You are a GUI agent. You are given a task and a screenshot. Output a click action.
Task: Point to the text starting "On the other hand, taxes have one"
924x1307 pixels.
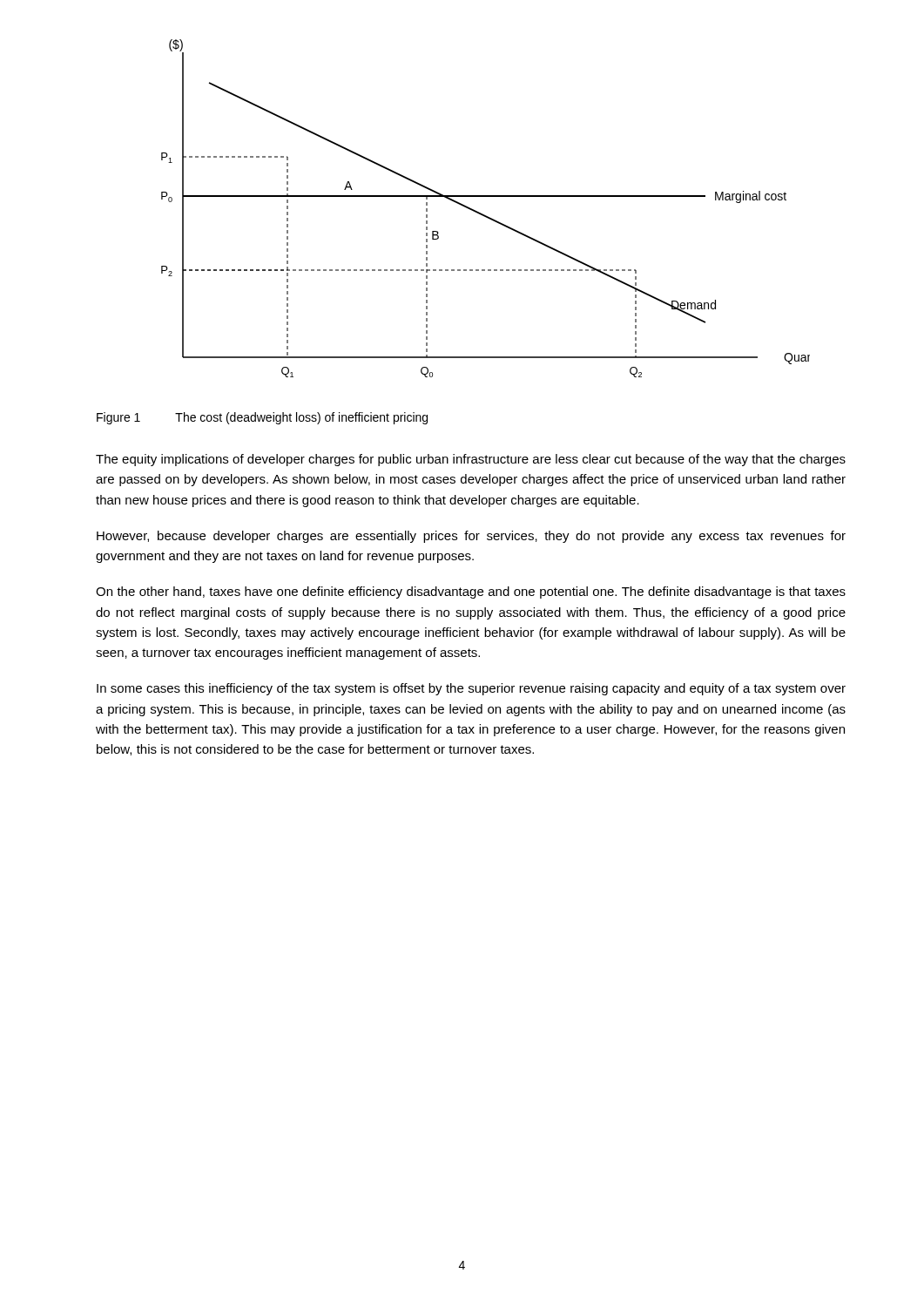click(471, 622)
